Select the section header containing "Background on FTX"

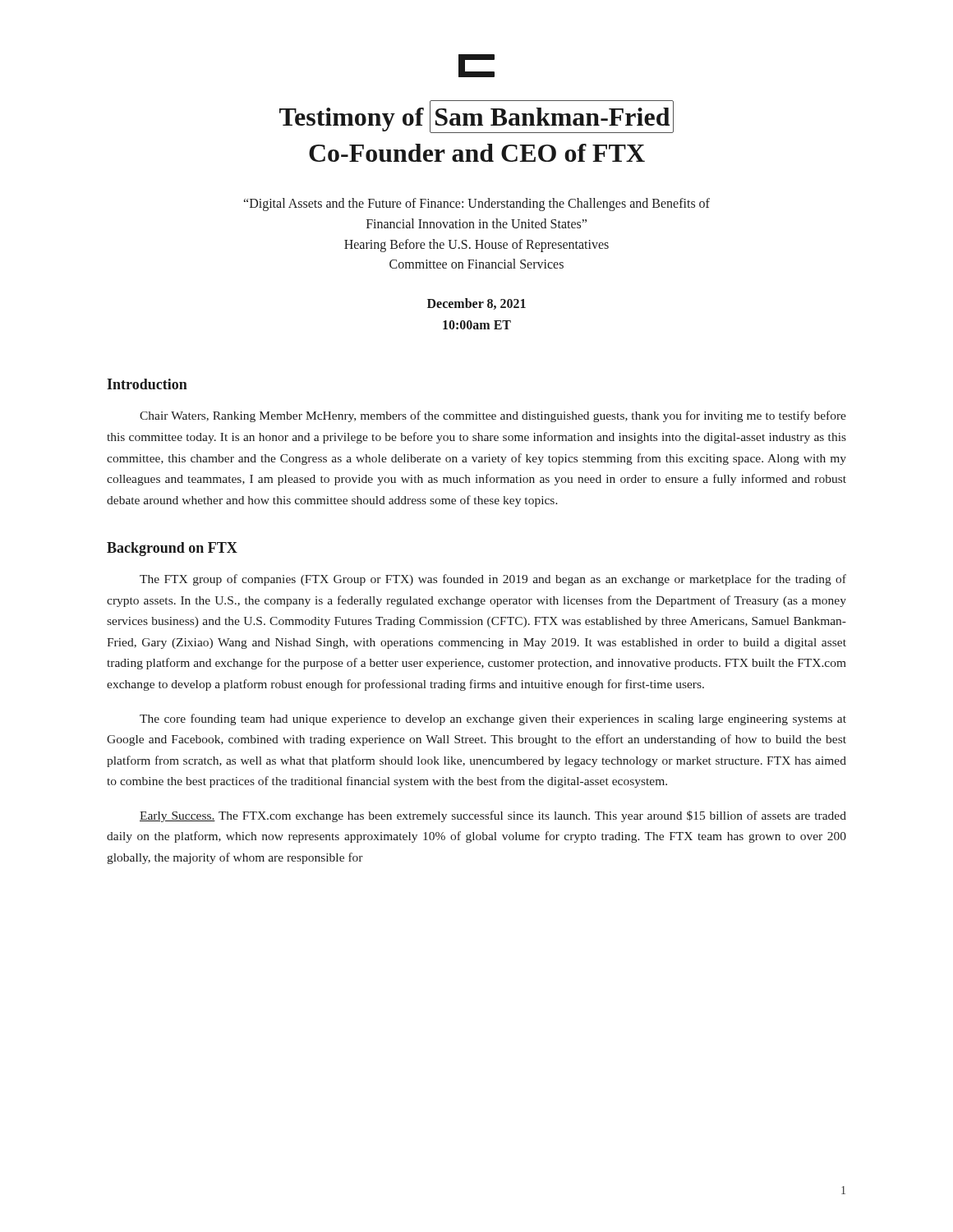pyautogui.click(x=172, y=548)
